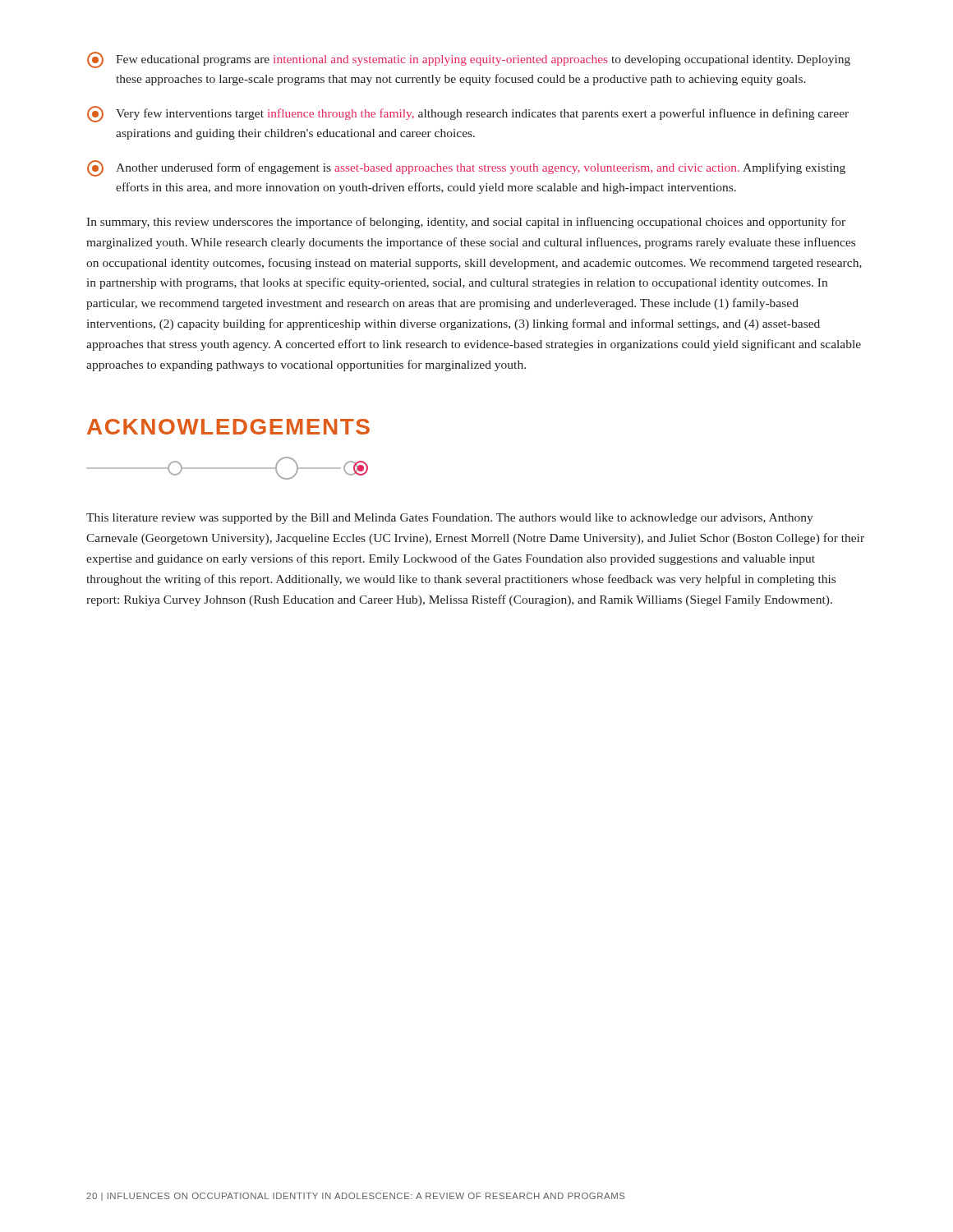Navigate to the region starting "Very few interventions target influence through the family,"
The image size is (953, 1232).
click(x=476, y=123)
